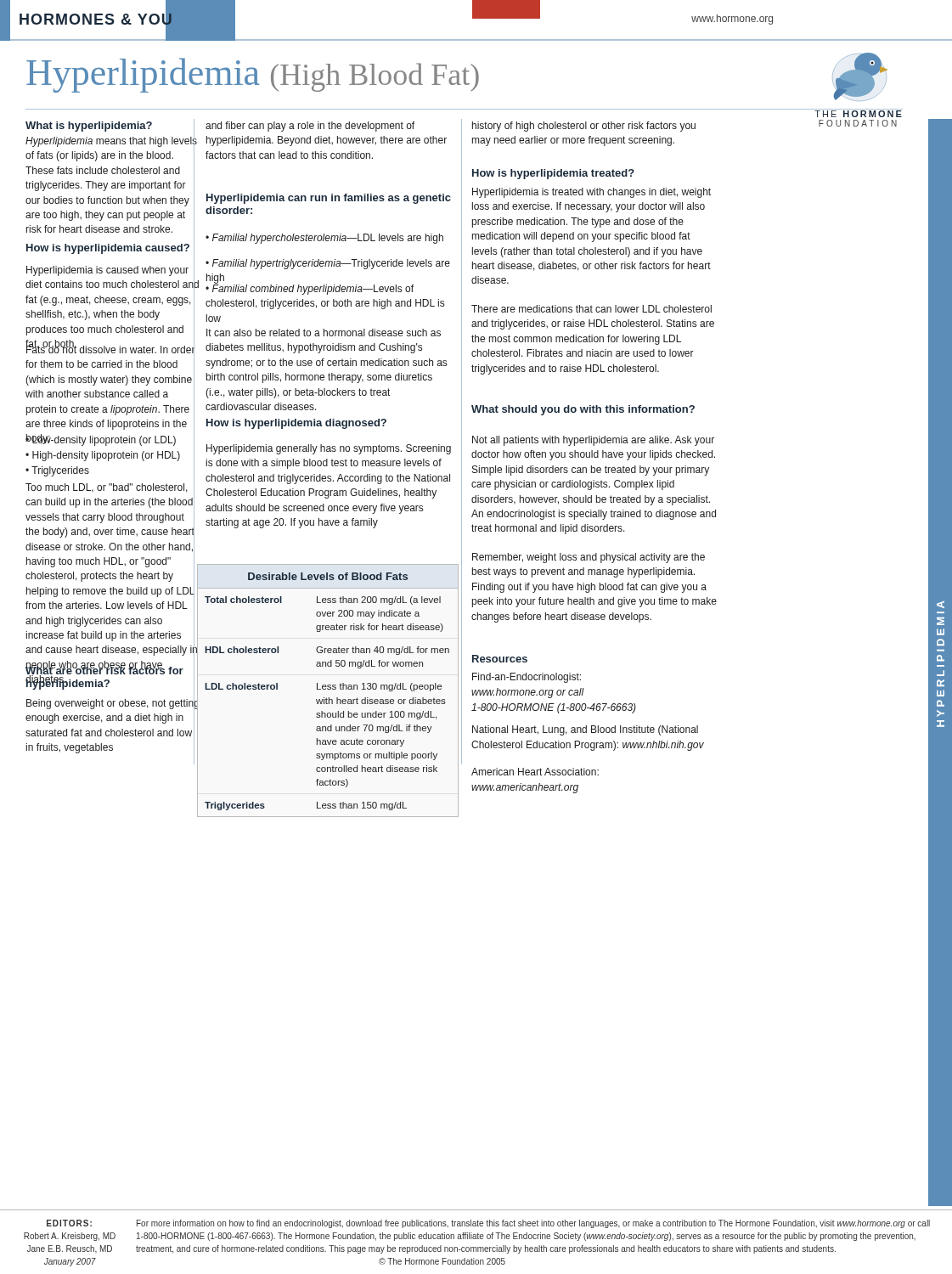Find the block on this page that starts "• Familial combined hyperlipidemia—Levels of cholesterol,"
This screenshot has height=1274, width=952.
tap(329, 304)
